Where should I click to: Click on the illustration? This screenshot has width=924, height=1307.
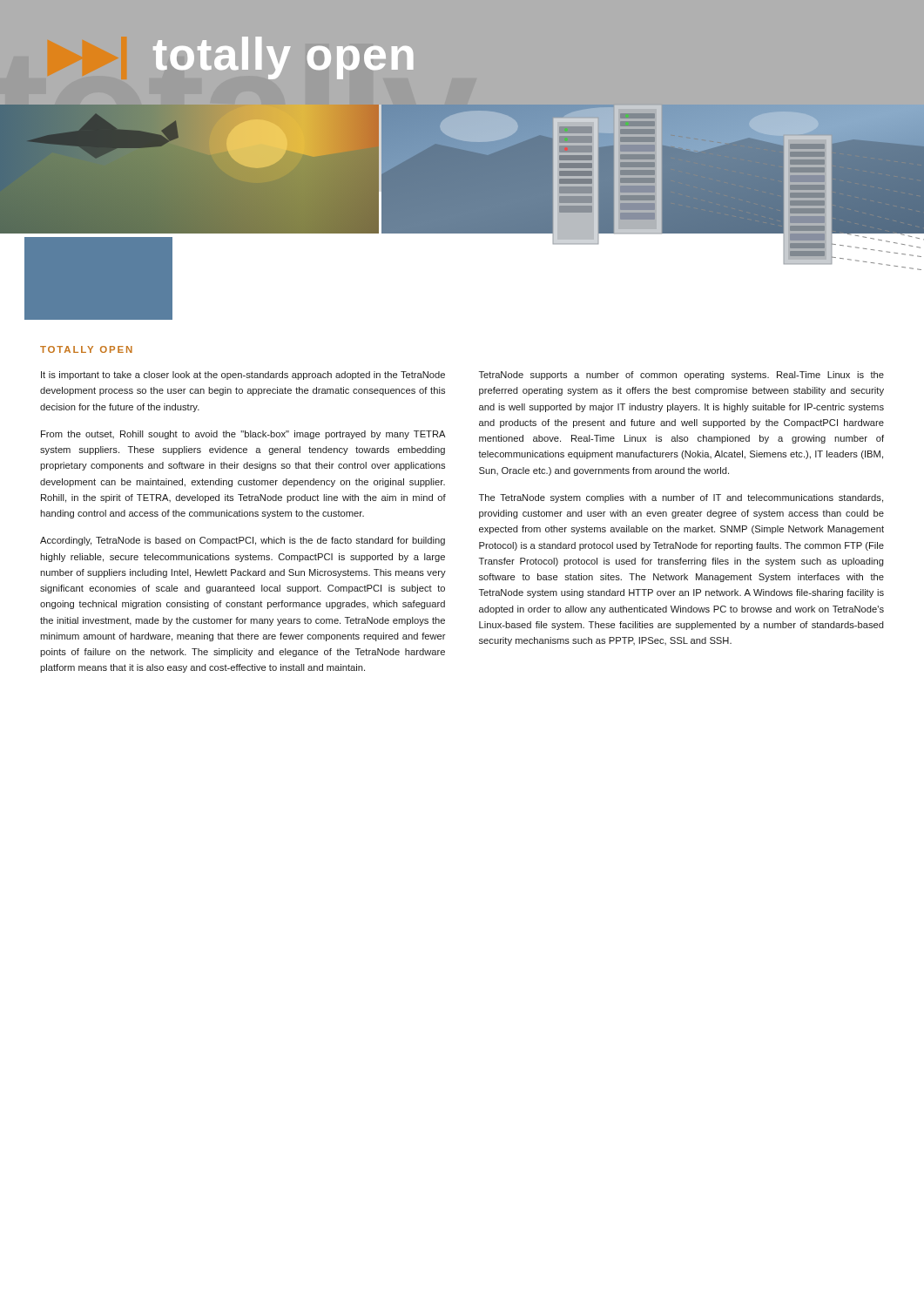462,163
